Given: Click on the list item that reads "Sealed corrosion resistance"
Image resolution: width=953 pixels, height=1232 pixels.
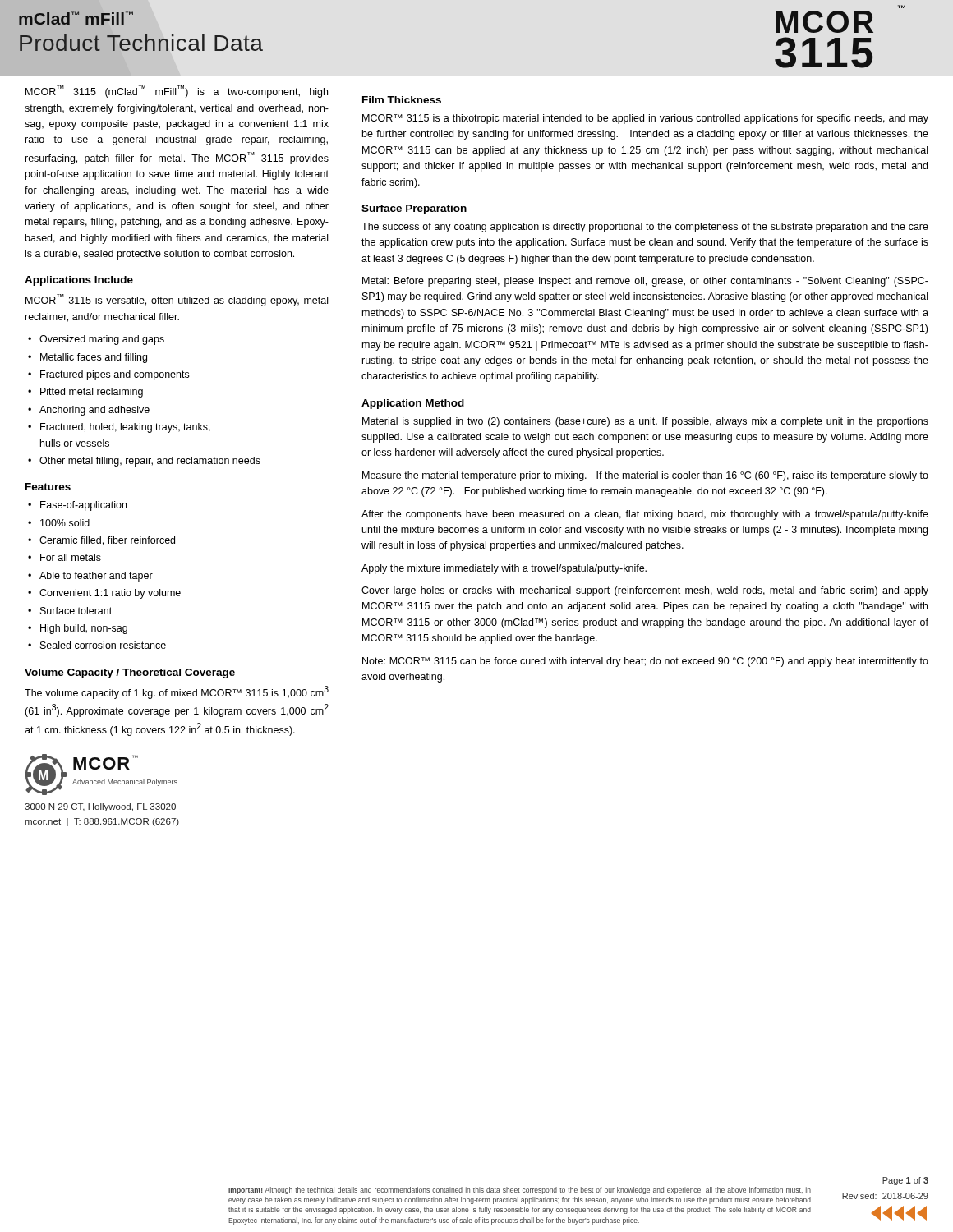Looking at the screenshot, I should pyautogui.click(x=103, y=646).
